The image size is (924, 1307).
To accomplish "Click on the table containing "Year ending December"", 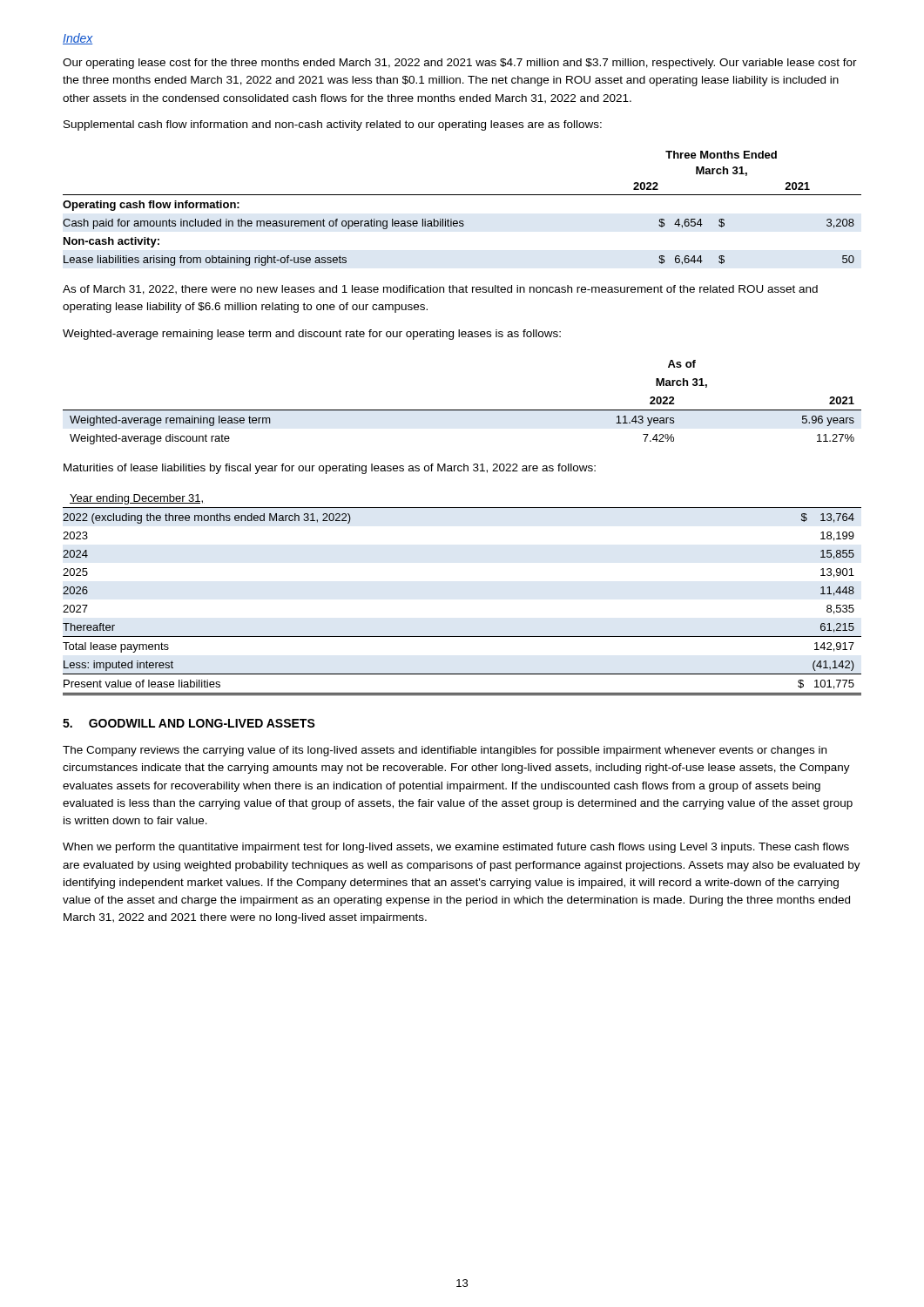I will coord(462,592).
